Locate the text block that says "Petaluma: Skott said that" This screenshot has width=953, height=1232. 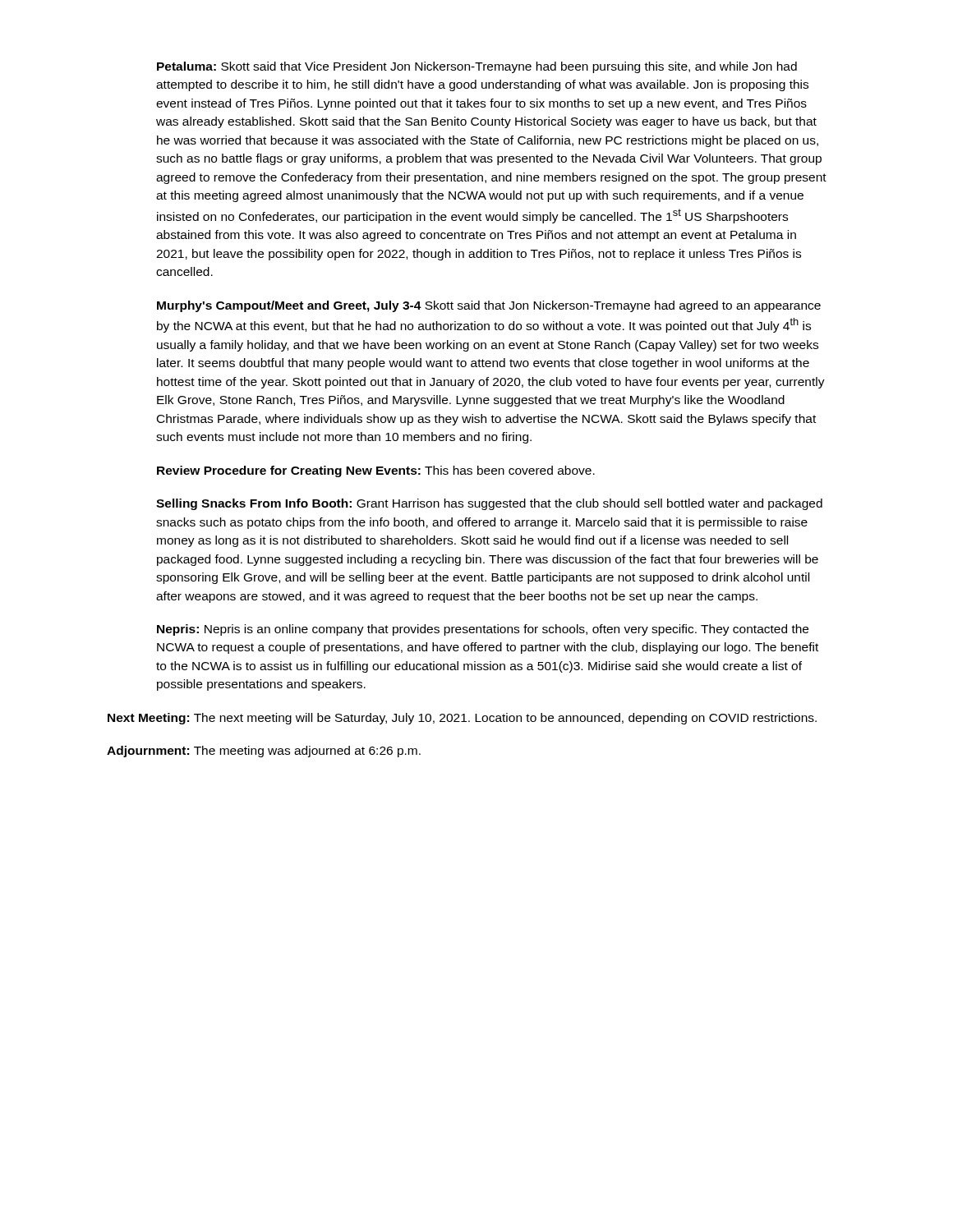click(491, 169)
